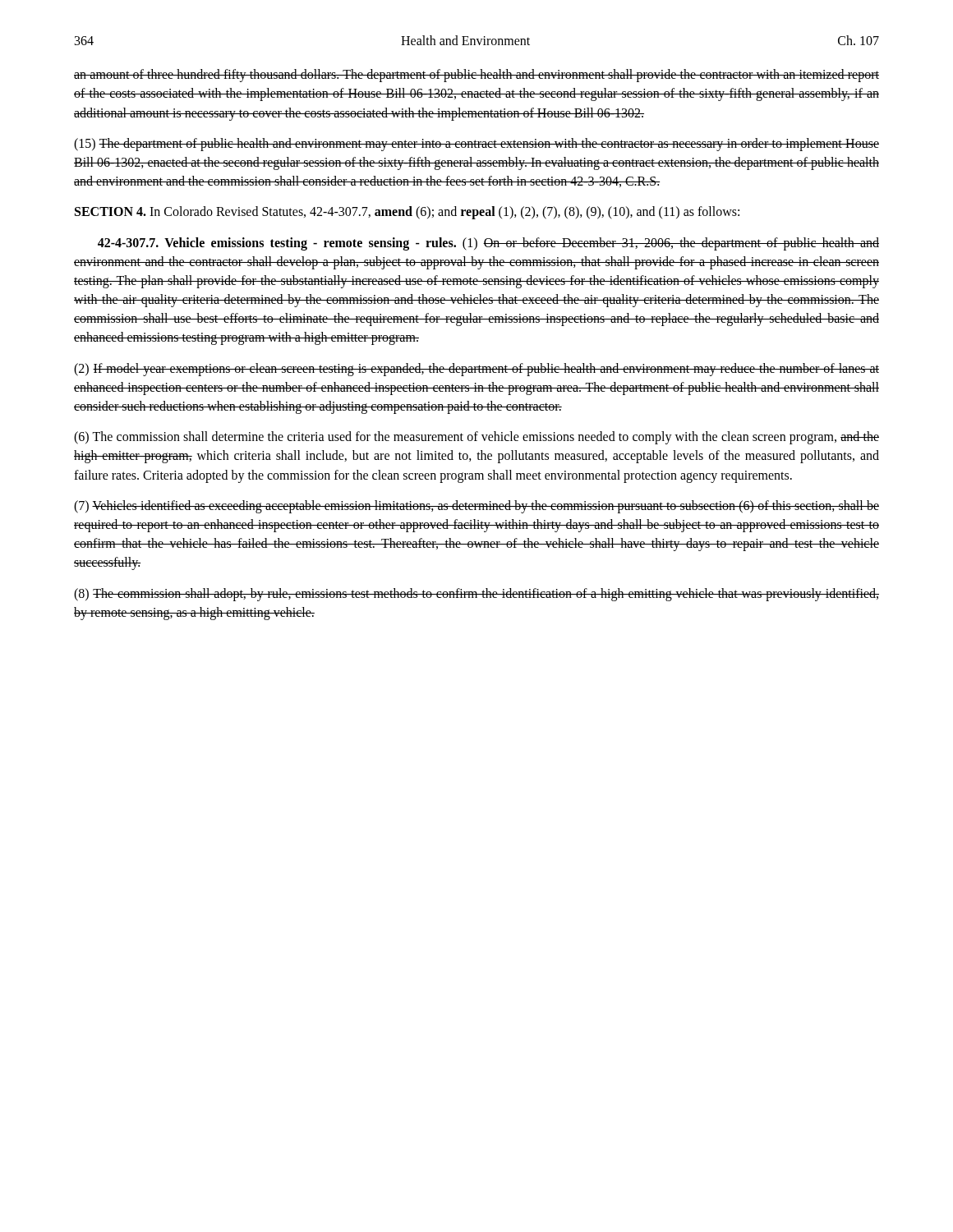Find the element starting "(8) The commission shall adopt, by rule,"
The width and height of the screenshot is (953, 1232).
[476, 603]
